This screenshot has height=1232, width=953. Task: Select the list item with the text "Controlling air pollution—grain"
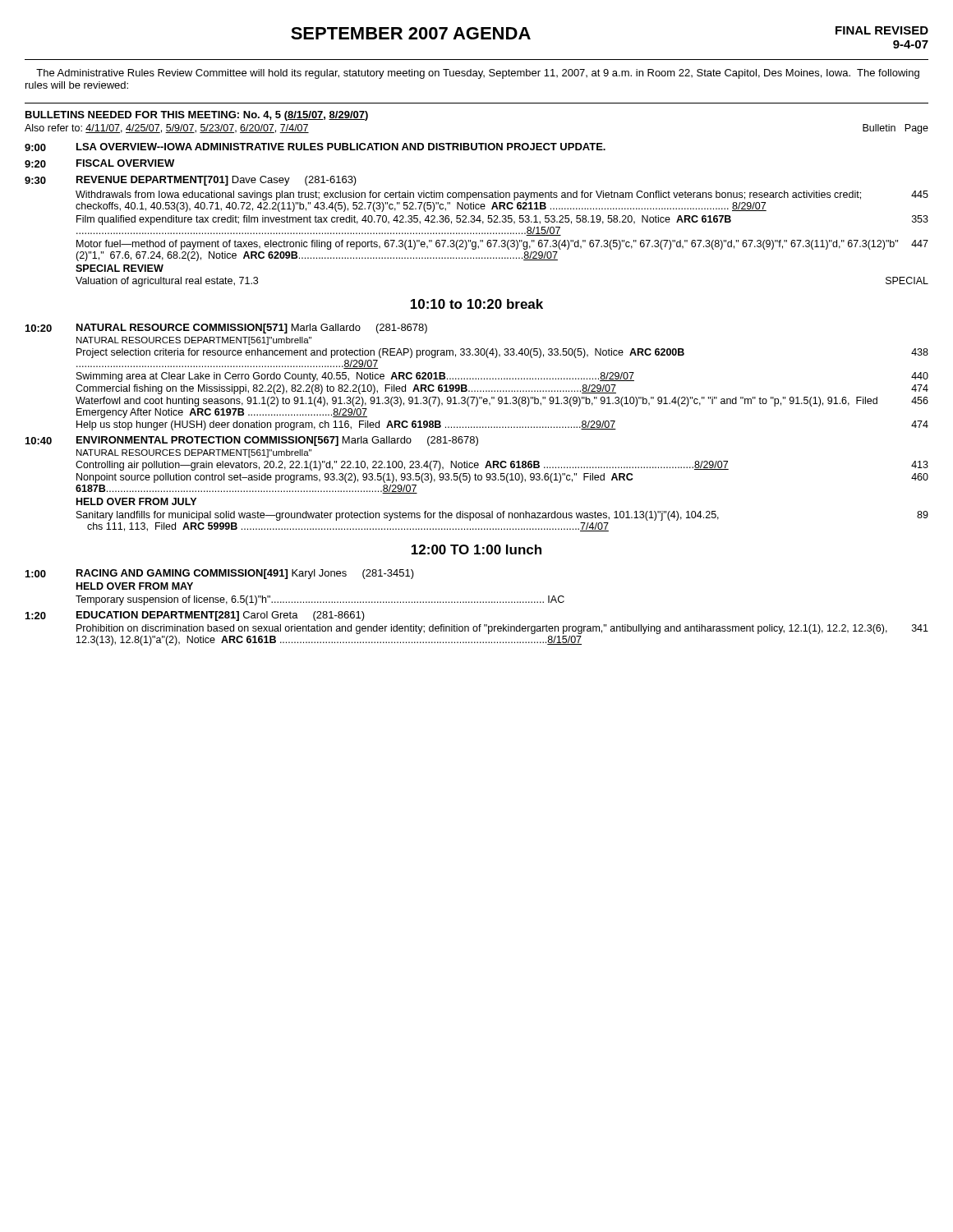(x=502, y=465)
